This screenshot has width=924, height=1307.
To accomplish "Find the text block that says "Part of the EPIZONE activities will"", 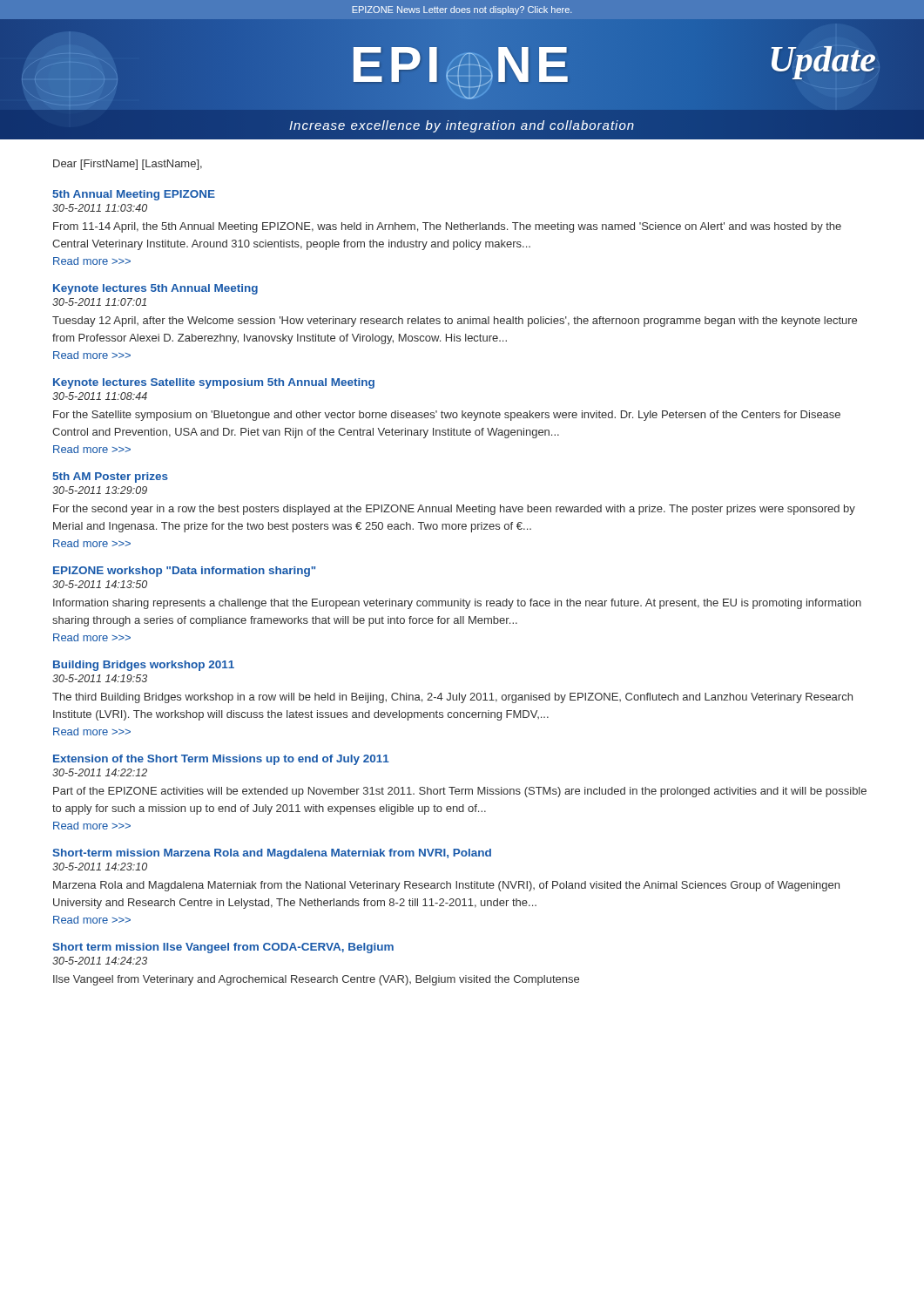I will pyautogui.click(x=460, y=799).
